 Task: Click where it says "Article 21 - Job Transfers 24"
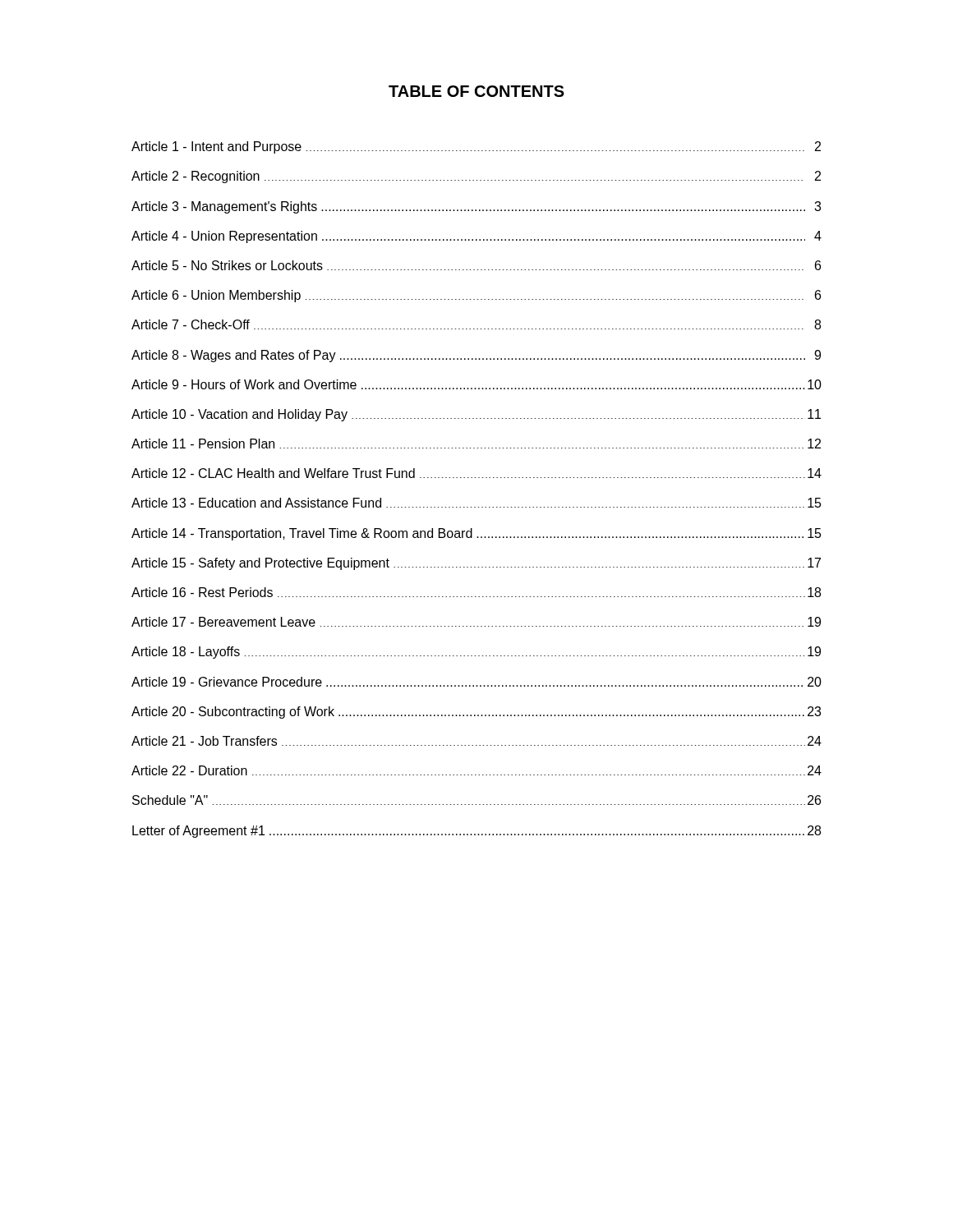point(476,741)
